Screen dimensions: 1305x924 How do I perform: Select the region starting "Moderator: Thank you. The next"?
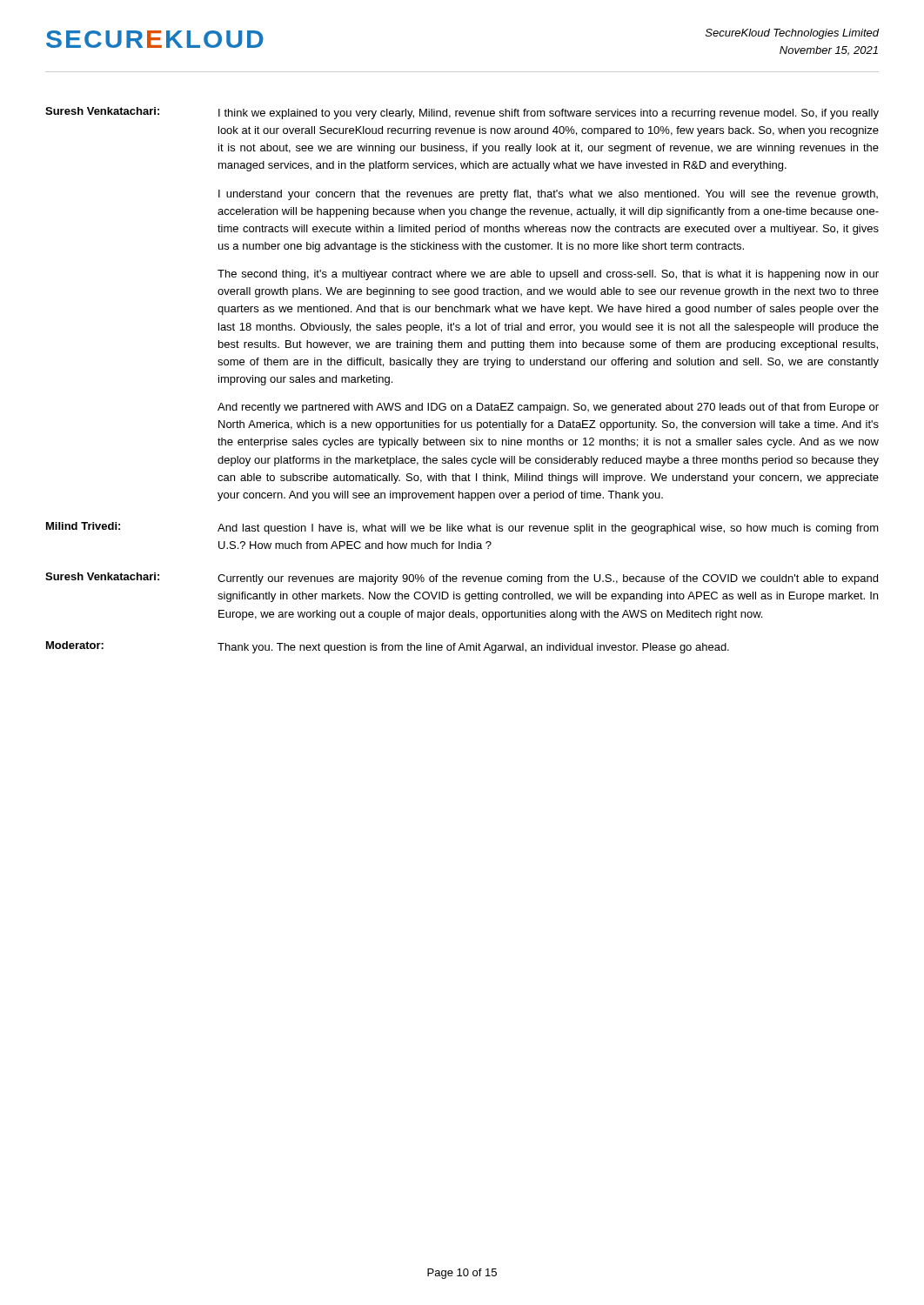click(462, 647)
